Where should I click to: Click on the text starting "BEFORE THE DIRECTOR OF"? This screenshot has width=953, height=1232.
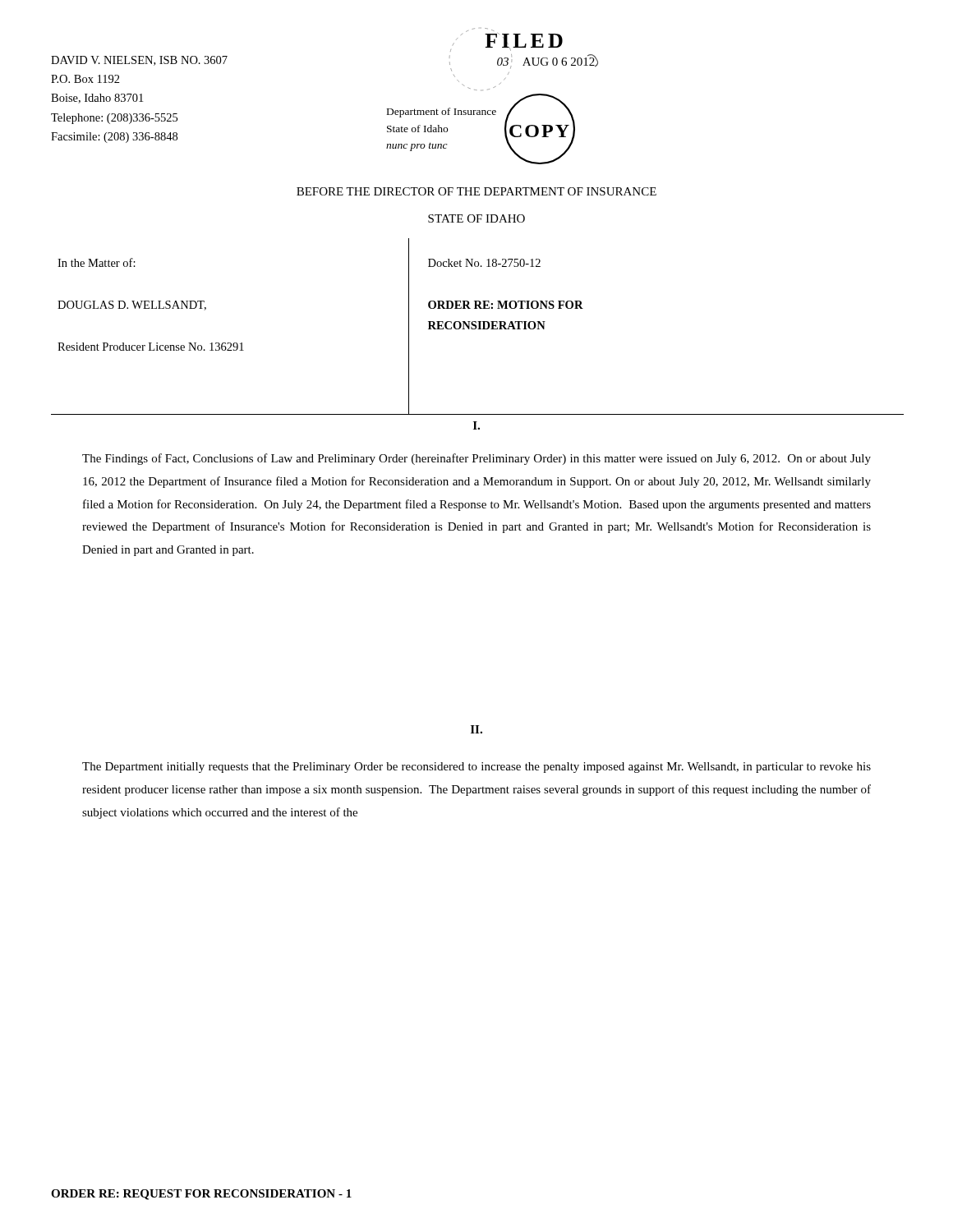point(476,191)
